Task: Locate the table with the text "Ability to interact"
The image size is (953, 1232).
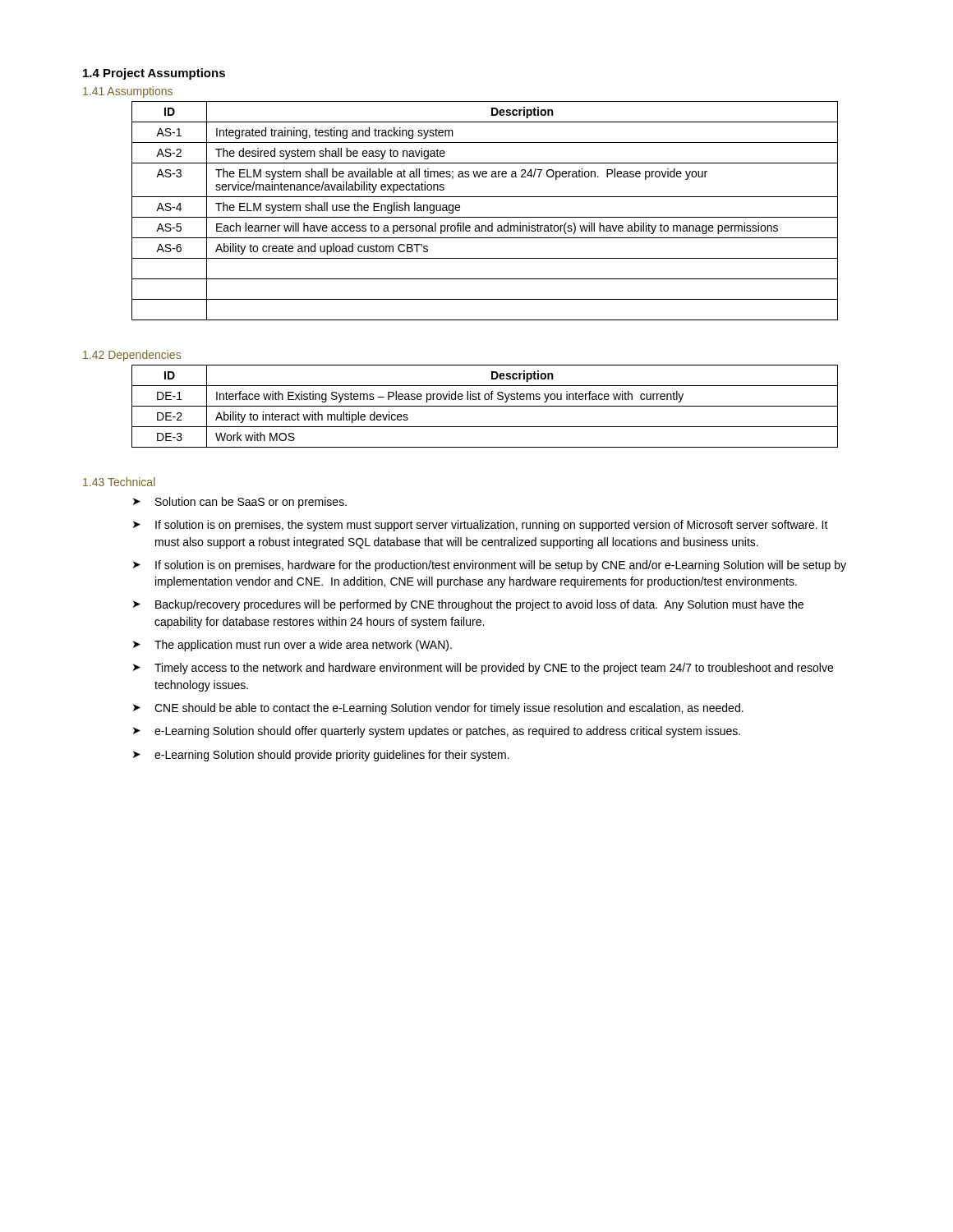Action: click(501, 406)
